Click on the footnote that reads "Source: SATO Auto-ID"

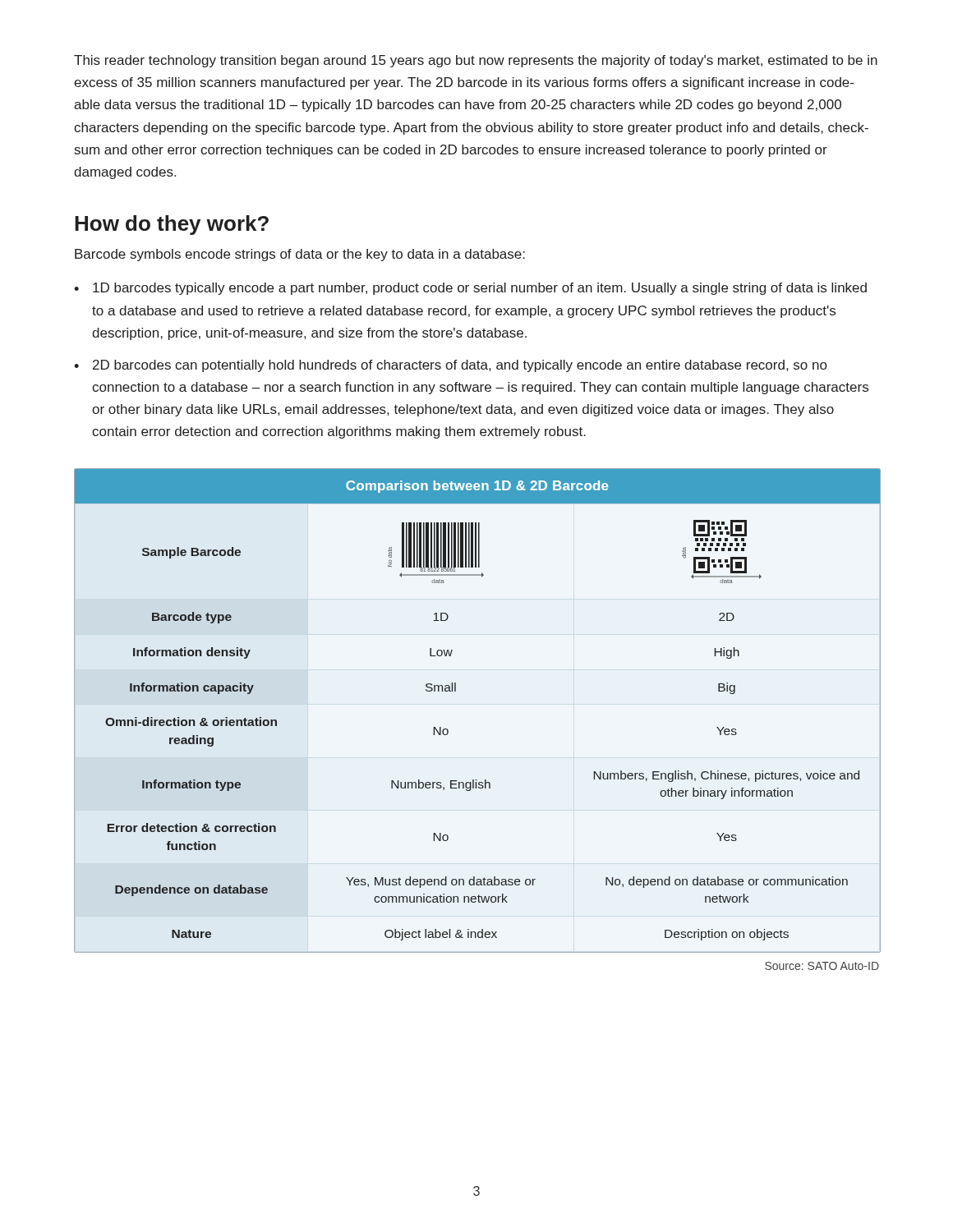click(822, 966)
